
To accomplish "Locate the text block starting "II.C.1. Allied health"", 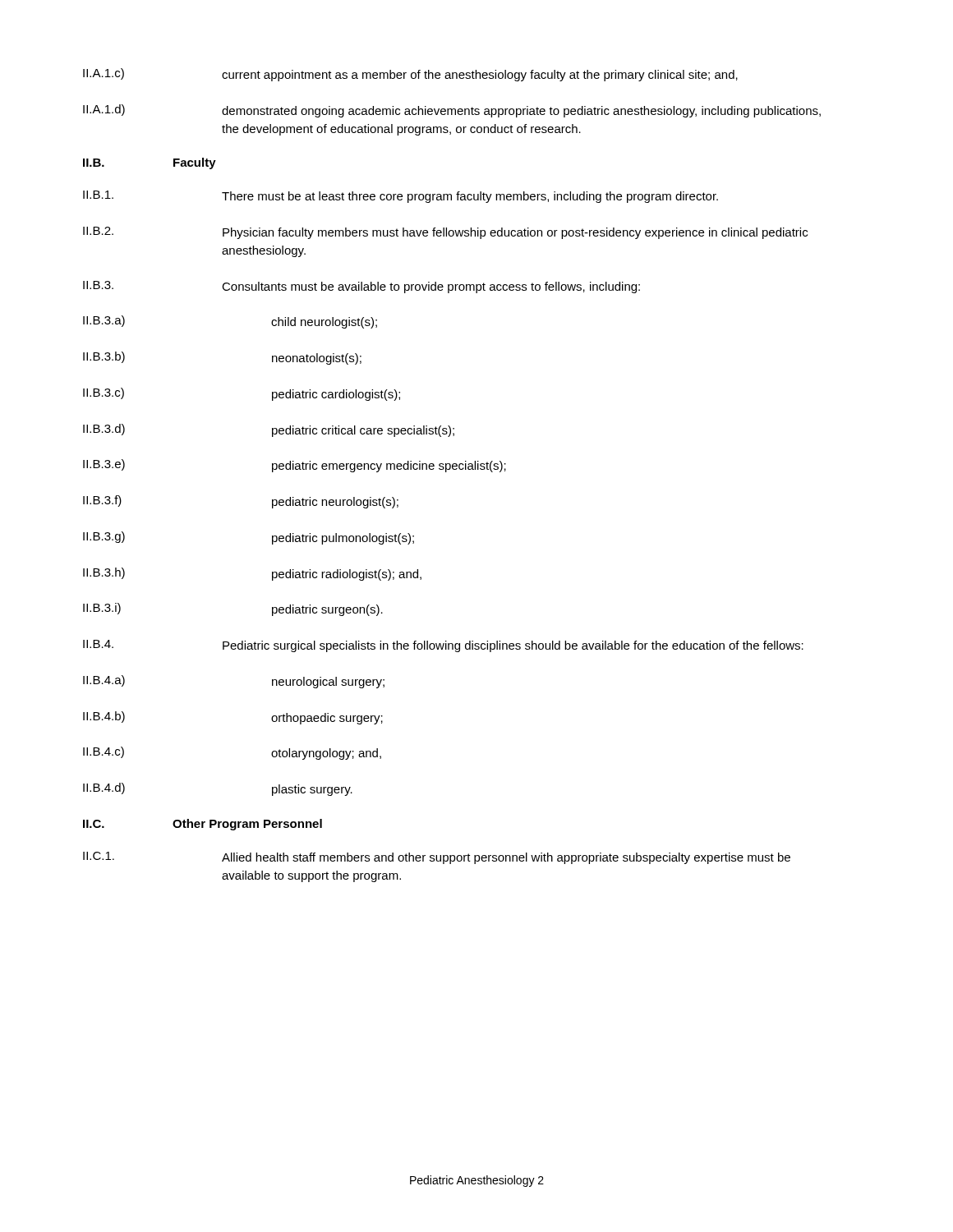I will coord(460,866).
